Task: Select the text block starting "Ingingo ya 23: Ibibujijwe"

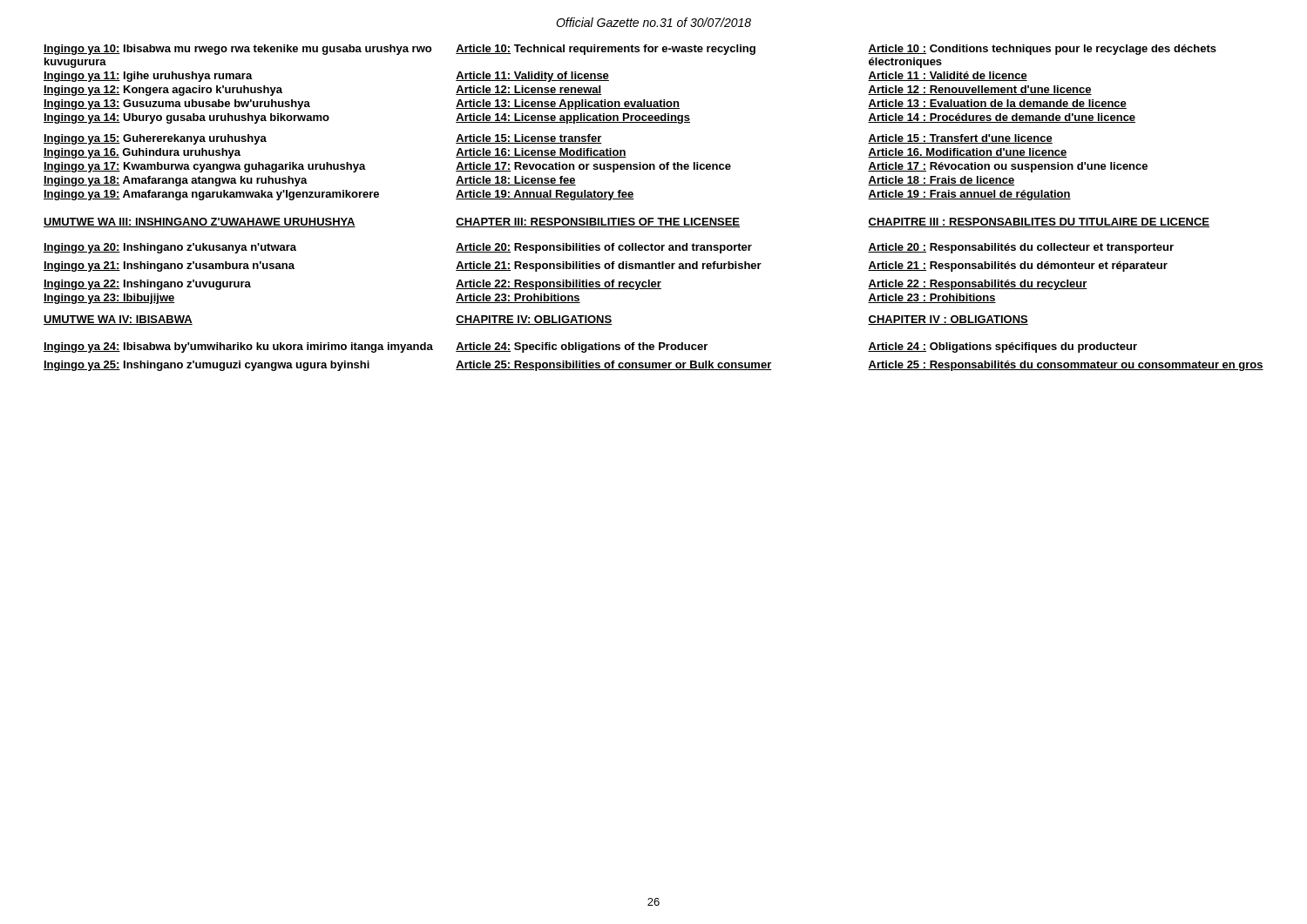Action: [653, 297]
